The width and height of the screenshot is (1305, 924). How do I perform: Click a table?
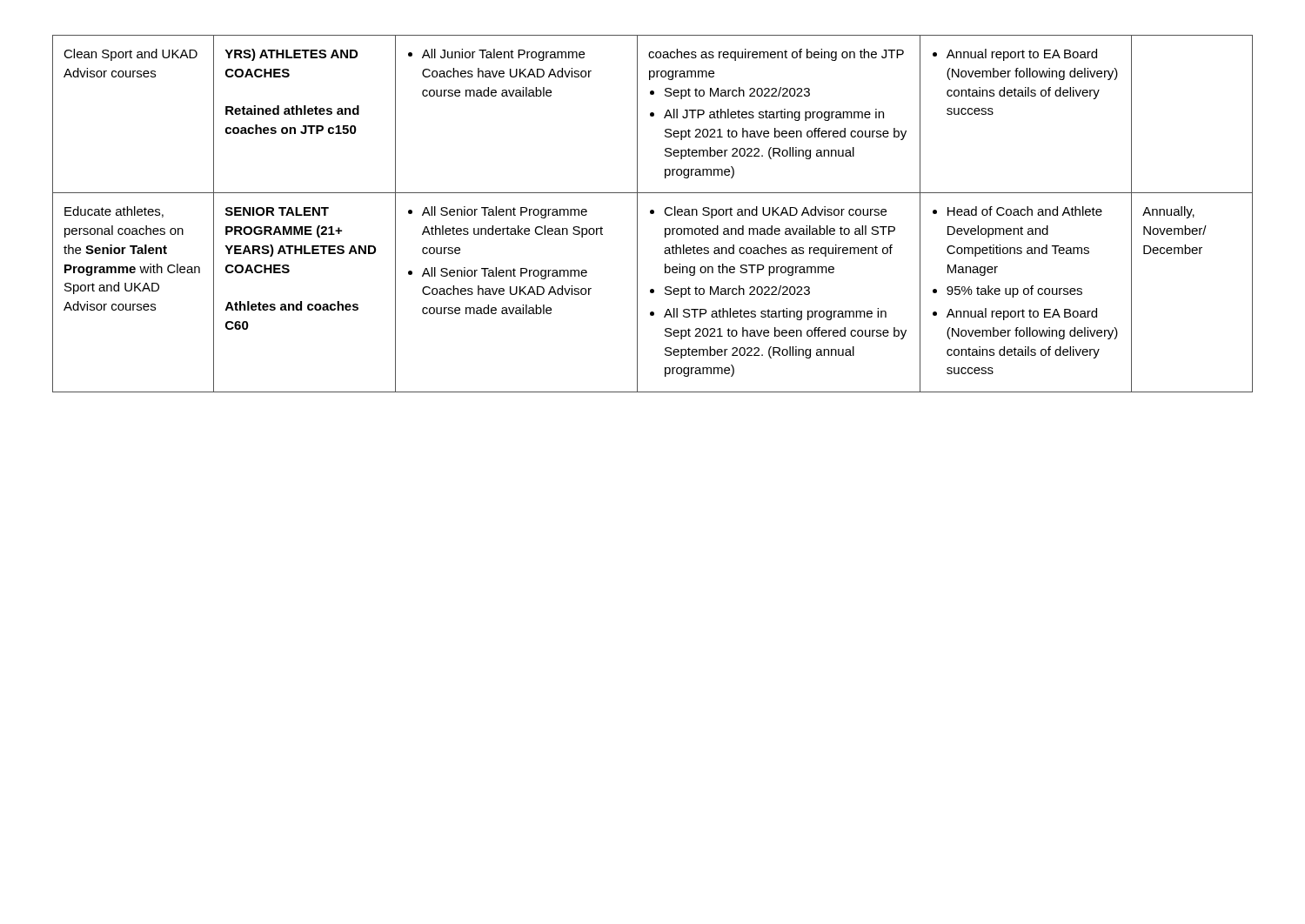tap(652, 214)
